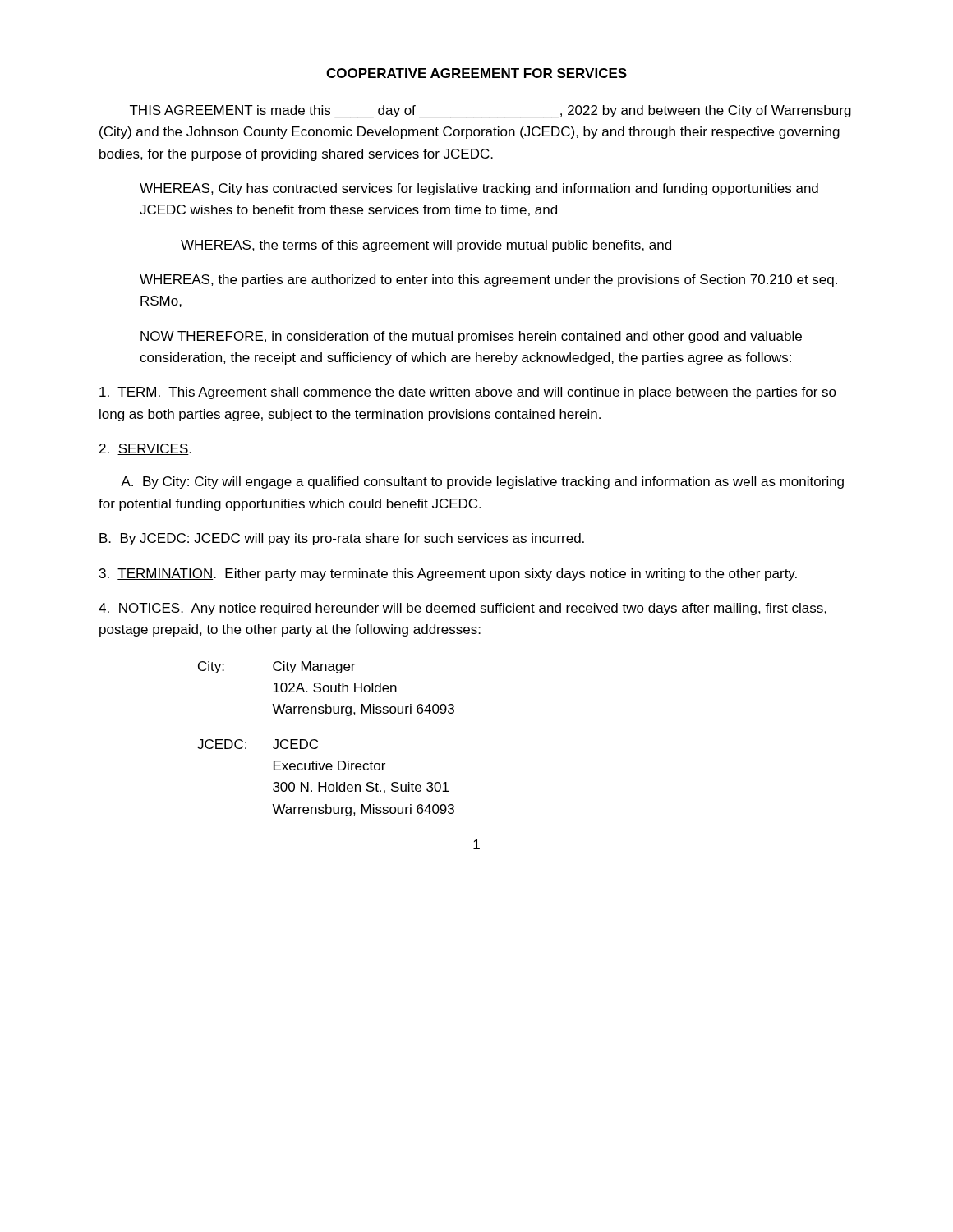This screenshot has width=953, height=1232.
Task: Select the region starting "2. SERVICES."
Action: point(145,449)
